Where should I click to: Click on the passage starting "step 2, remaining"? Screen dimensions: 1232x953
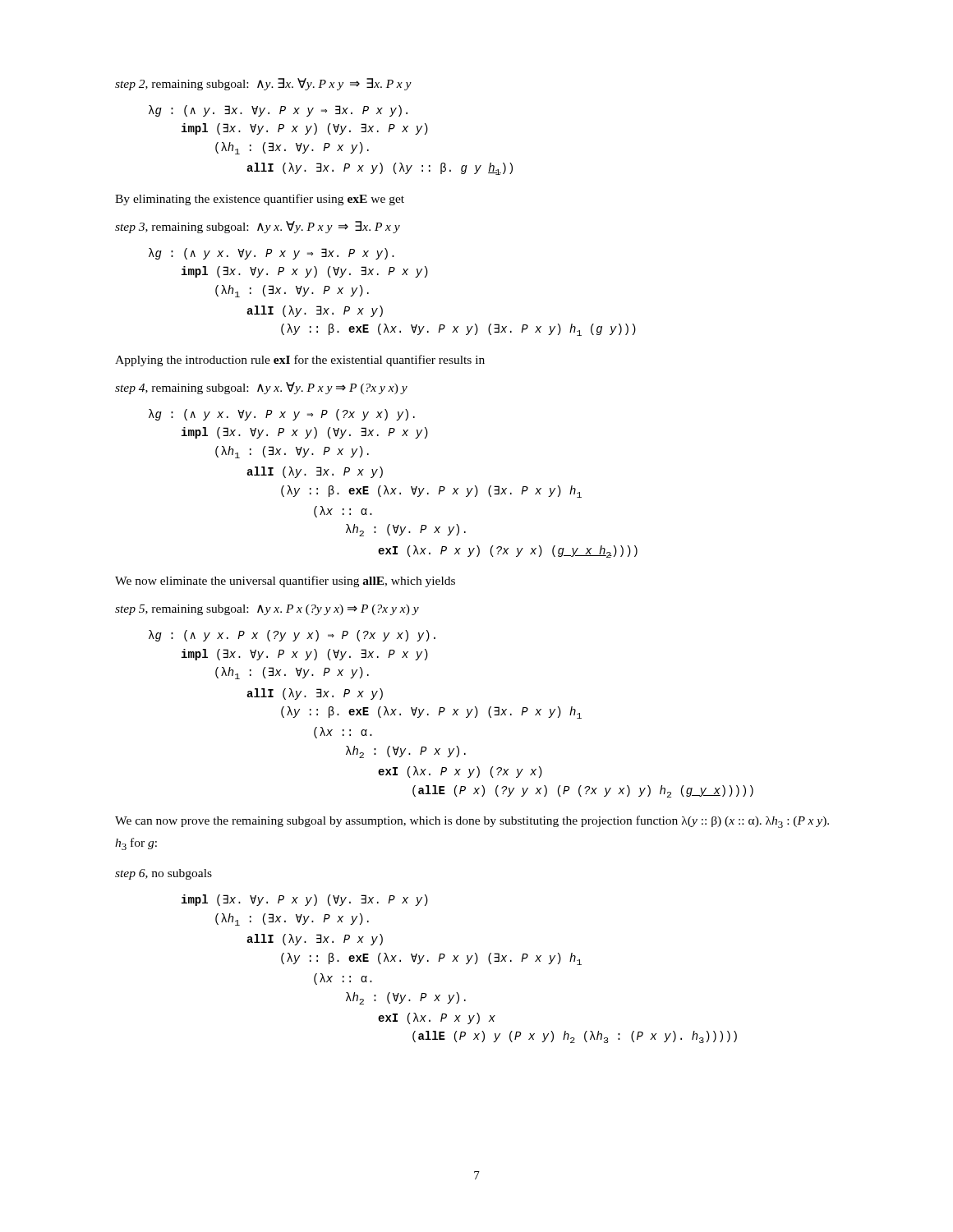click(x=263, y=83)
